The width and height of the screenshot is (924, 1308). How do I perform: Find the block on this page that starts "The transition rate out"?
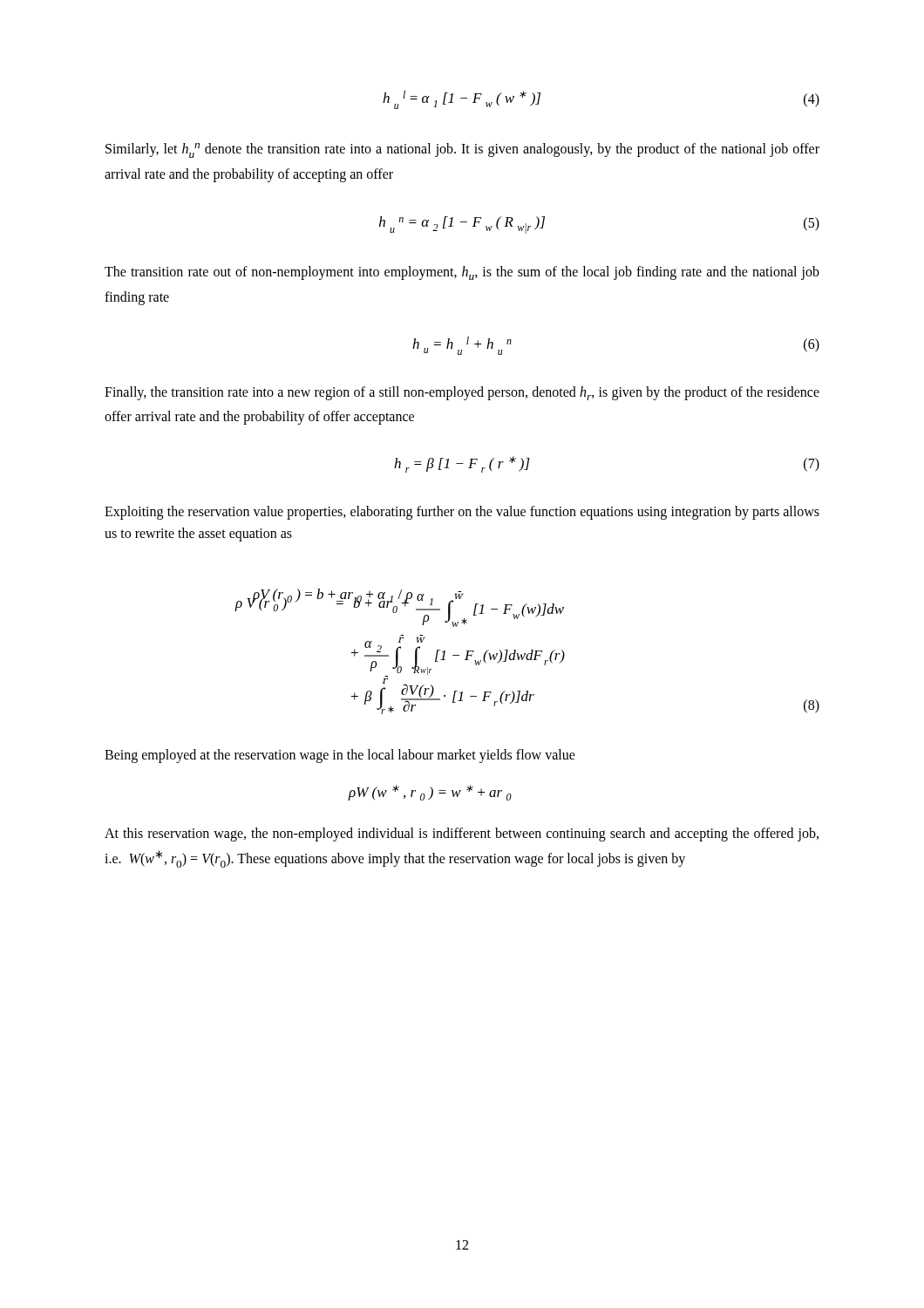(462, 284)
